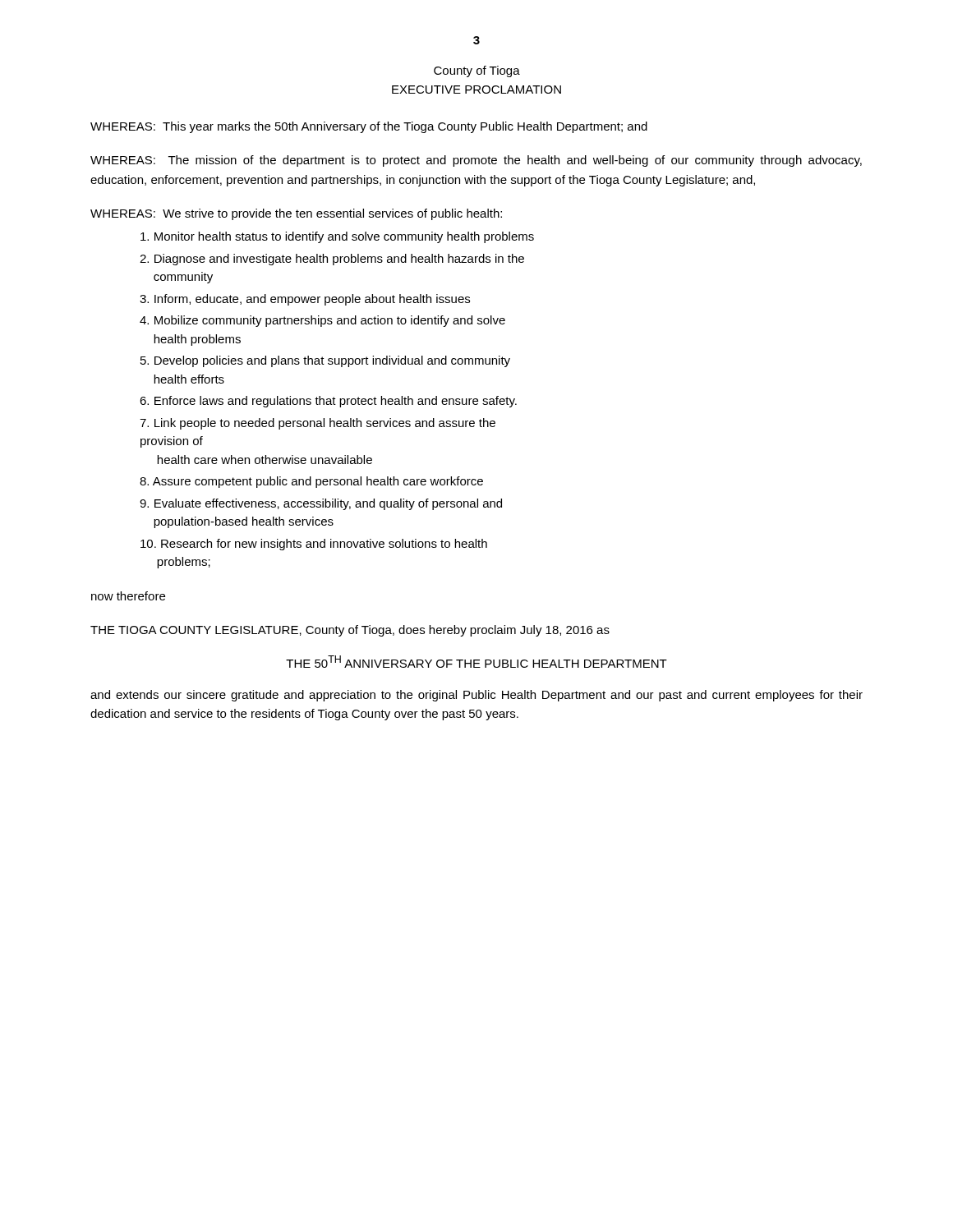Image resolution: width=953 pixels, height=1232 pixels.
Task: Locate the list item with the text "7. Link people to needed personal health"
Action: [318, 424]
